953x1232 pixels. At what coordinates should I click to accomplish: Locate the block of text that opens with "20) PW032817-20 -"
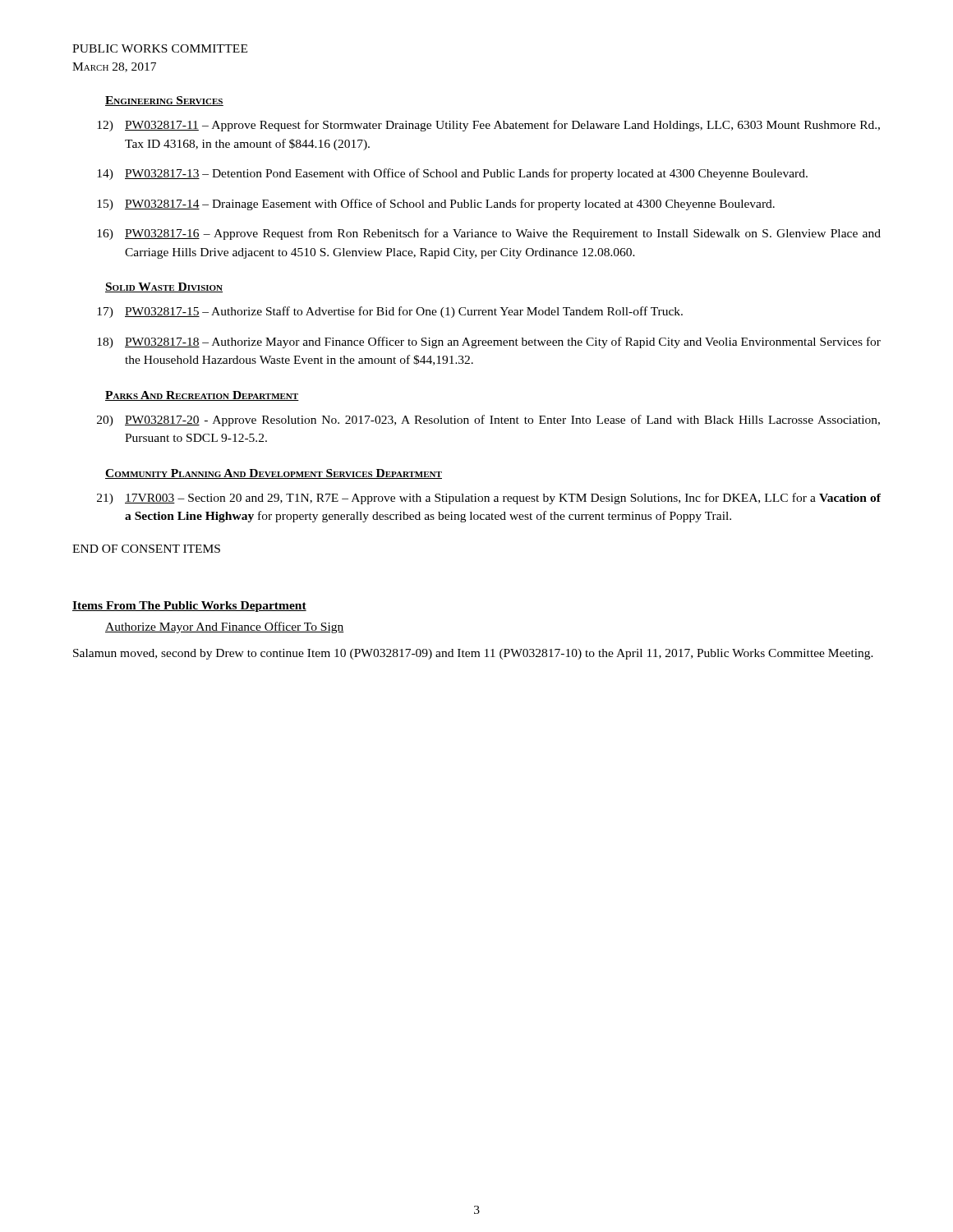pos(476,429)
